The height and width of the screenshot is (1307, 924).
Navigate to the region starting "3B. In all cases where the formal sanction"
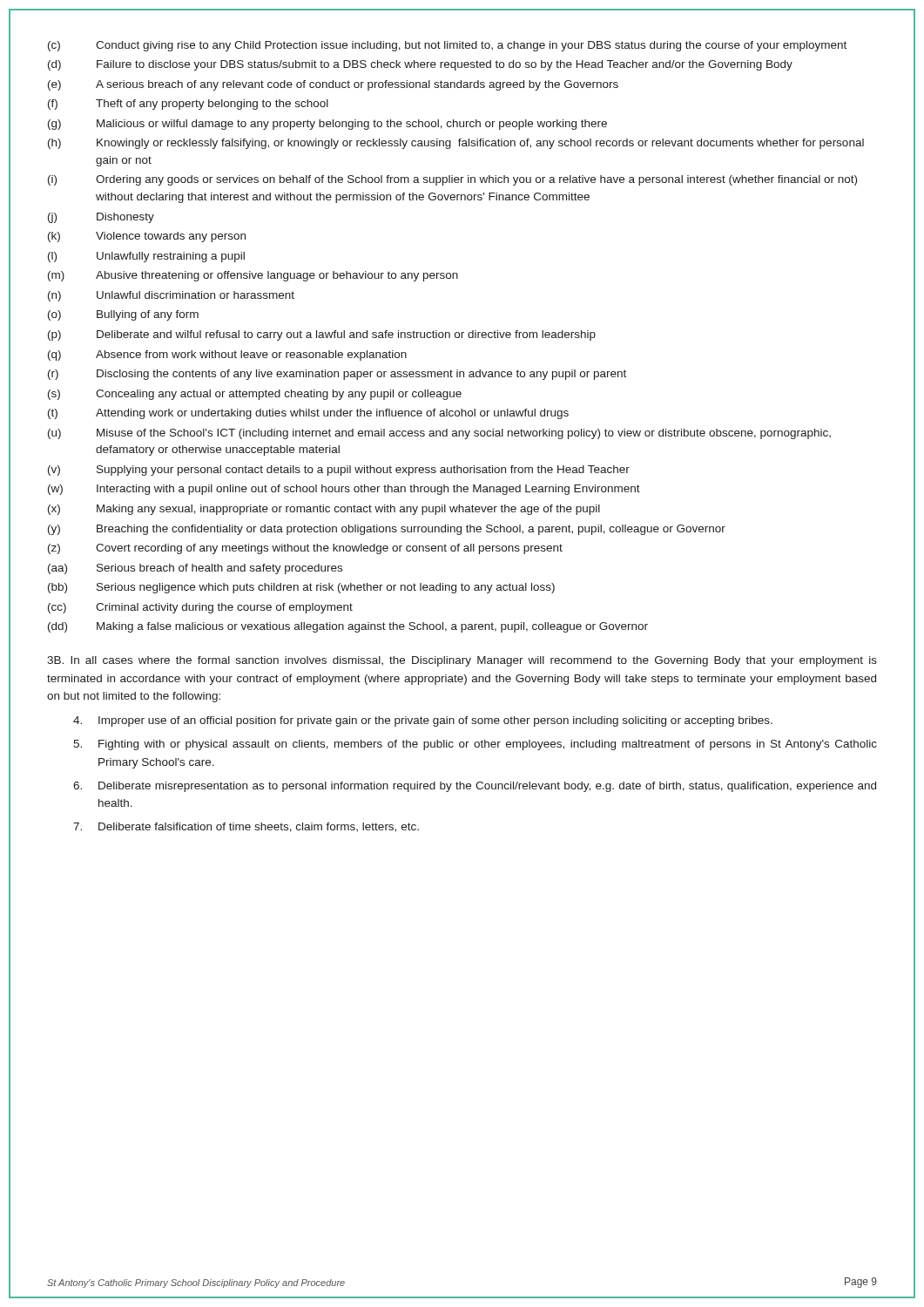[462, 678]
